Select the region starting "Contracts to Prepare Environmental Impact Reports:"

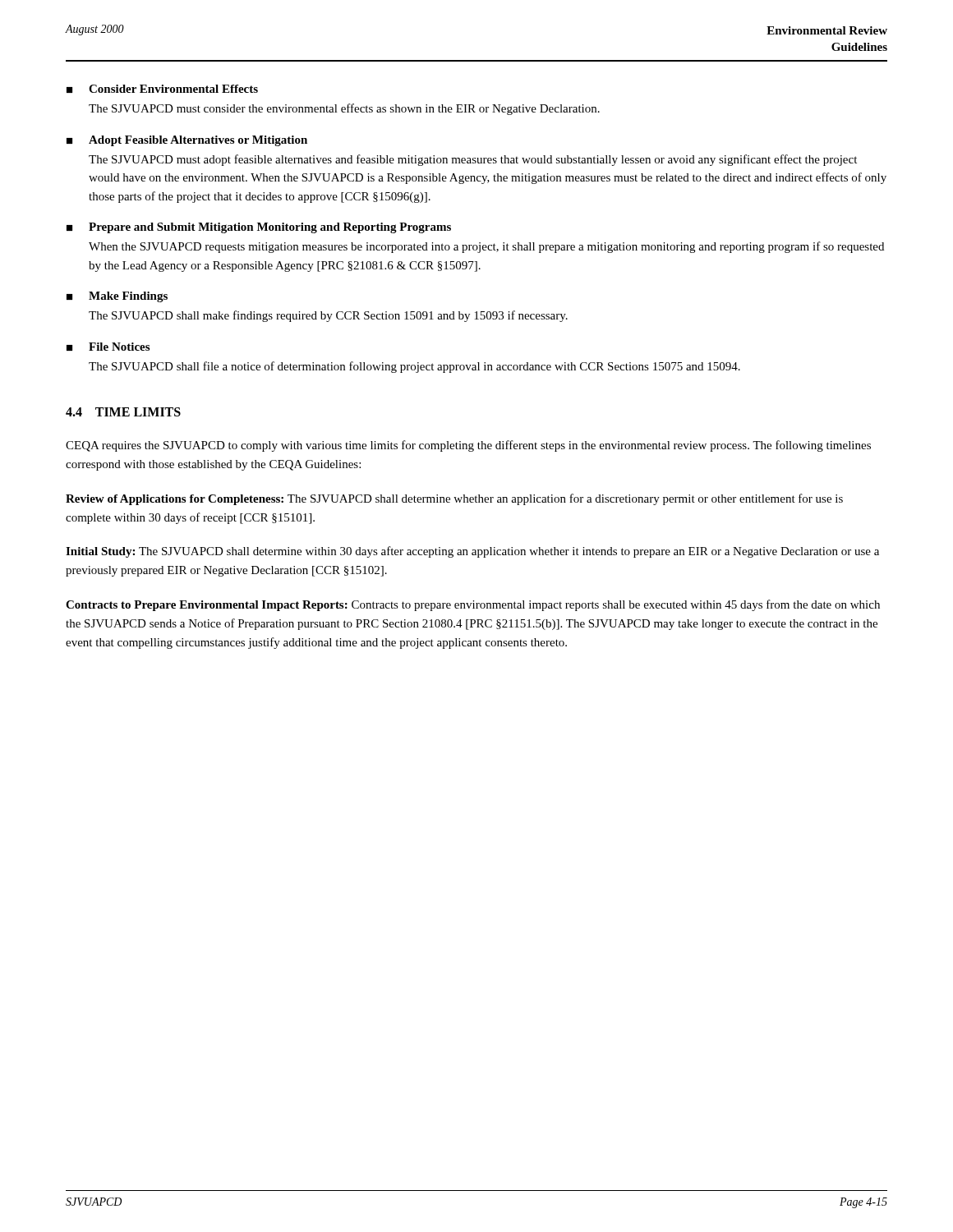(x=473, y=623)
